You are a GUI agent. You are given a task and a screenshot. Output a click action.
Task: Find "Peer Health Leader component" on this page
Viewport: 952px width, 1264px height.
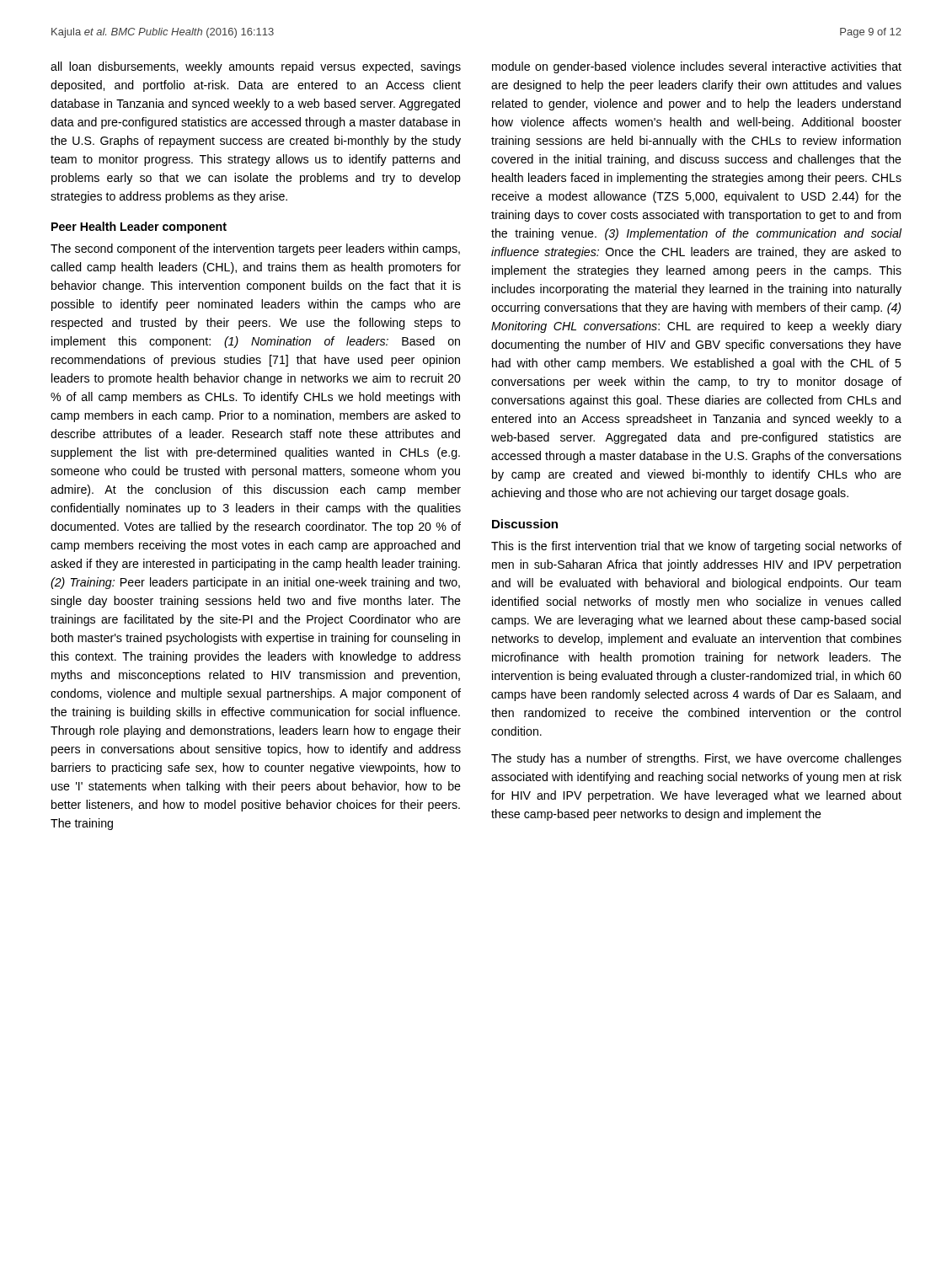point(139,227)
